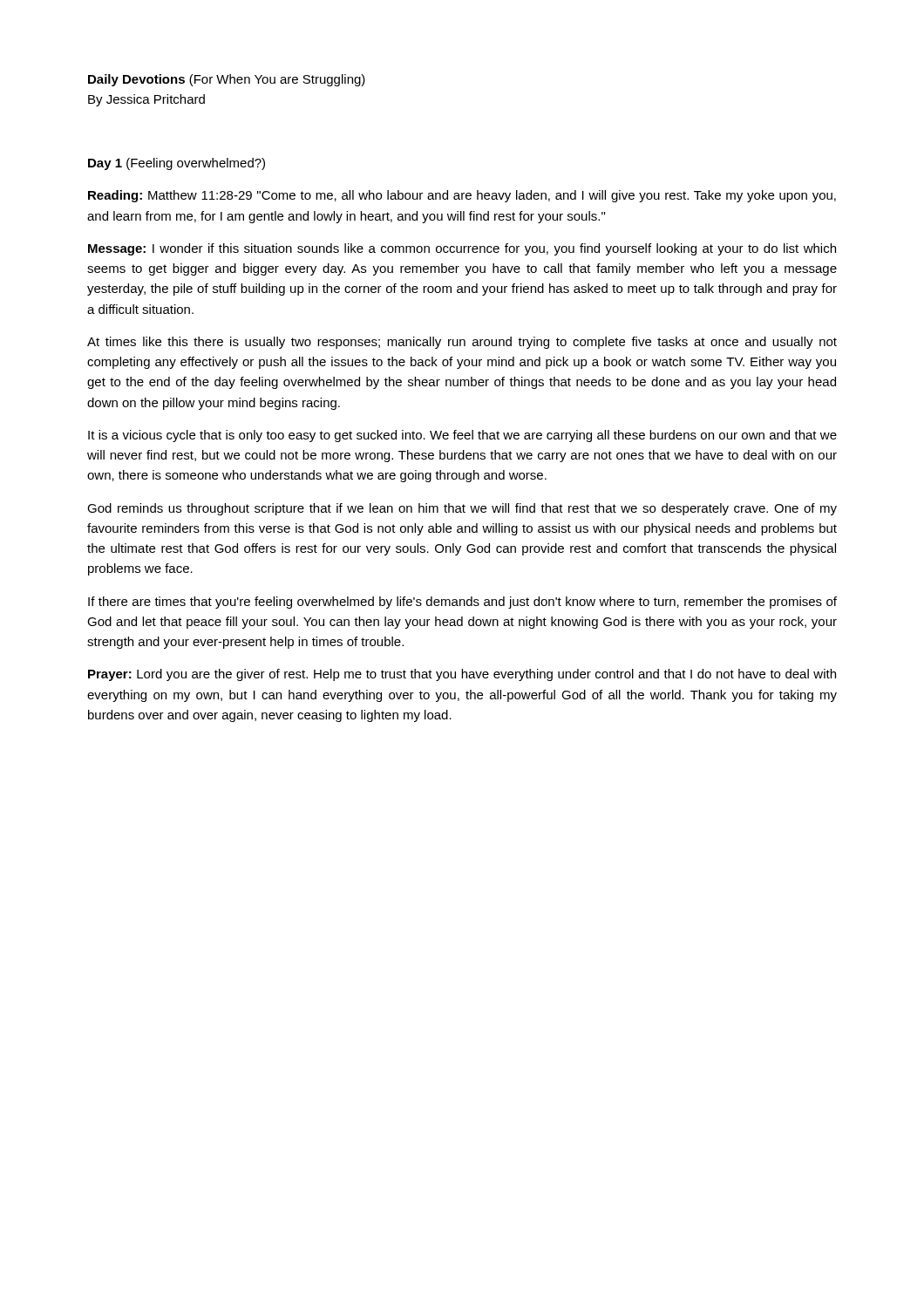This screenshot has width=924, height=1308.
Task: Click where it says "Day 1 (Feeling overwhelmed?)"
Action: click(177, 164)
